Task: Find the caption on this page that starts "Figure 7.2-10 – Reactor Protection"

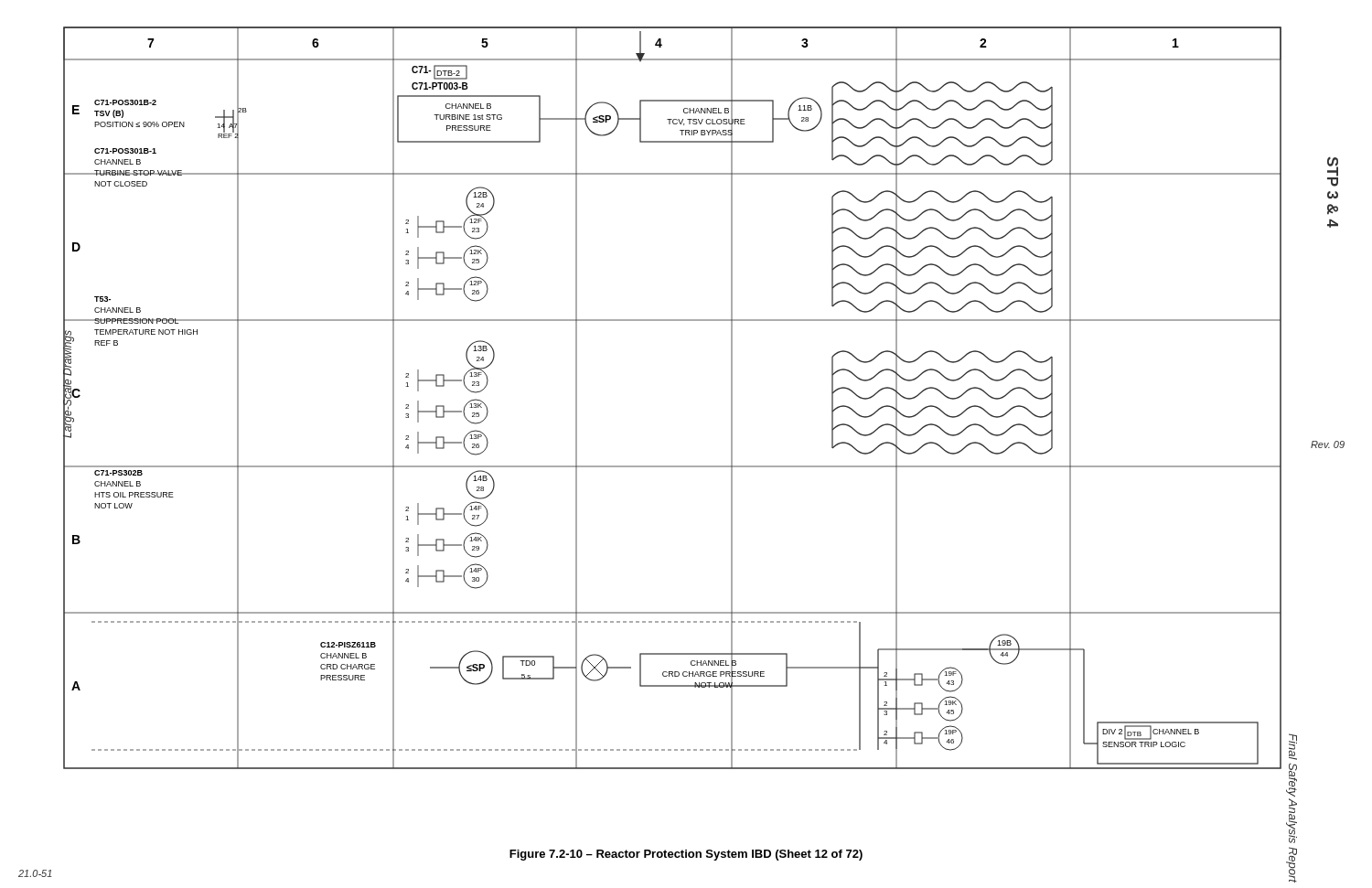Action: (686, 854)
